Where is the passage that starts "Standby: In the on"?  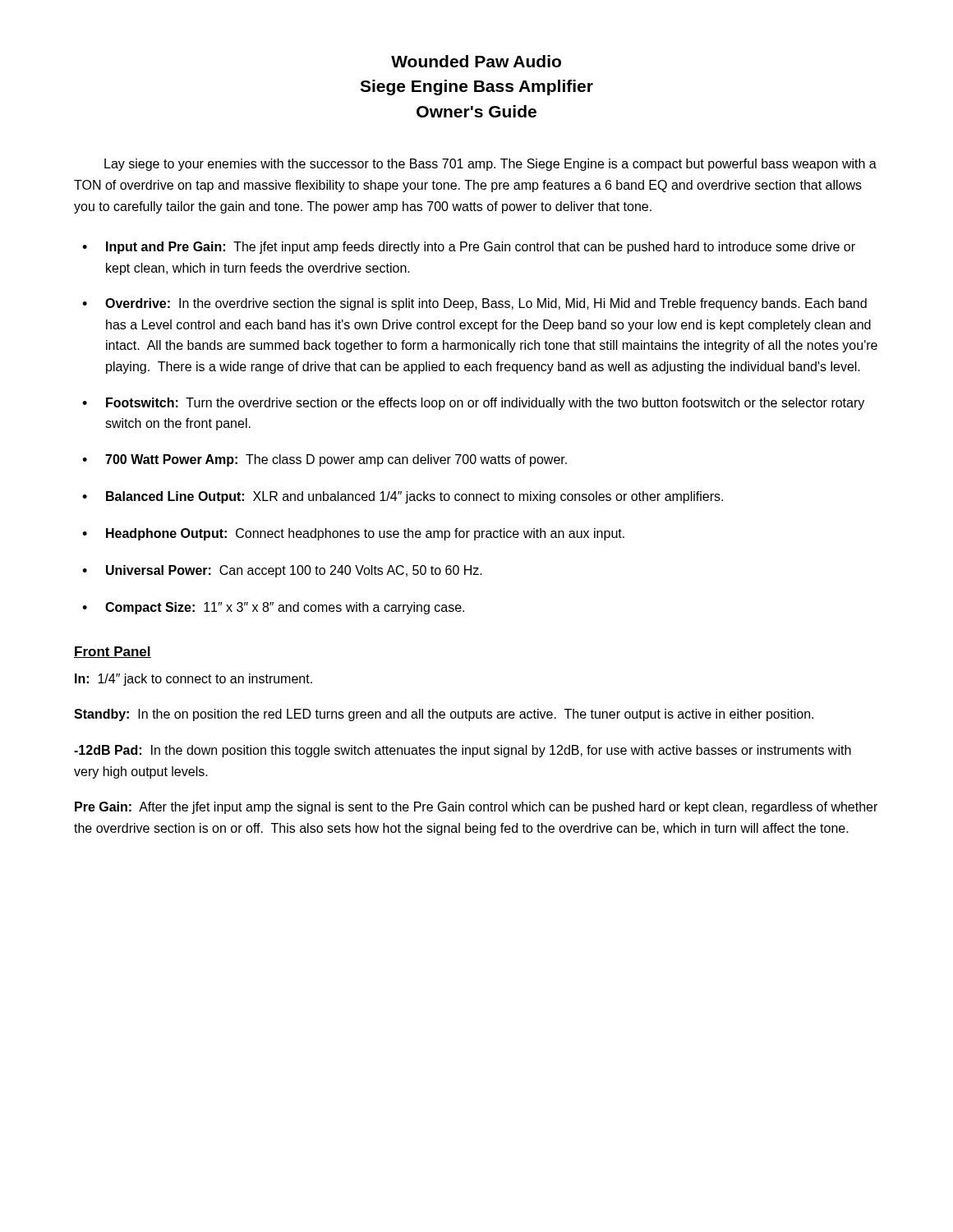[444, 714]
